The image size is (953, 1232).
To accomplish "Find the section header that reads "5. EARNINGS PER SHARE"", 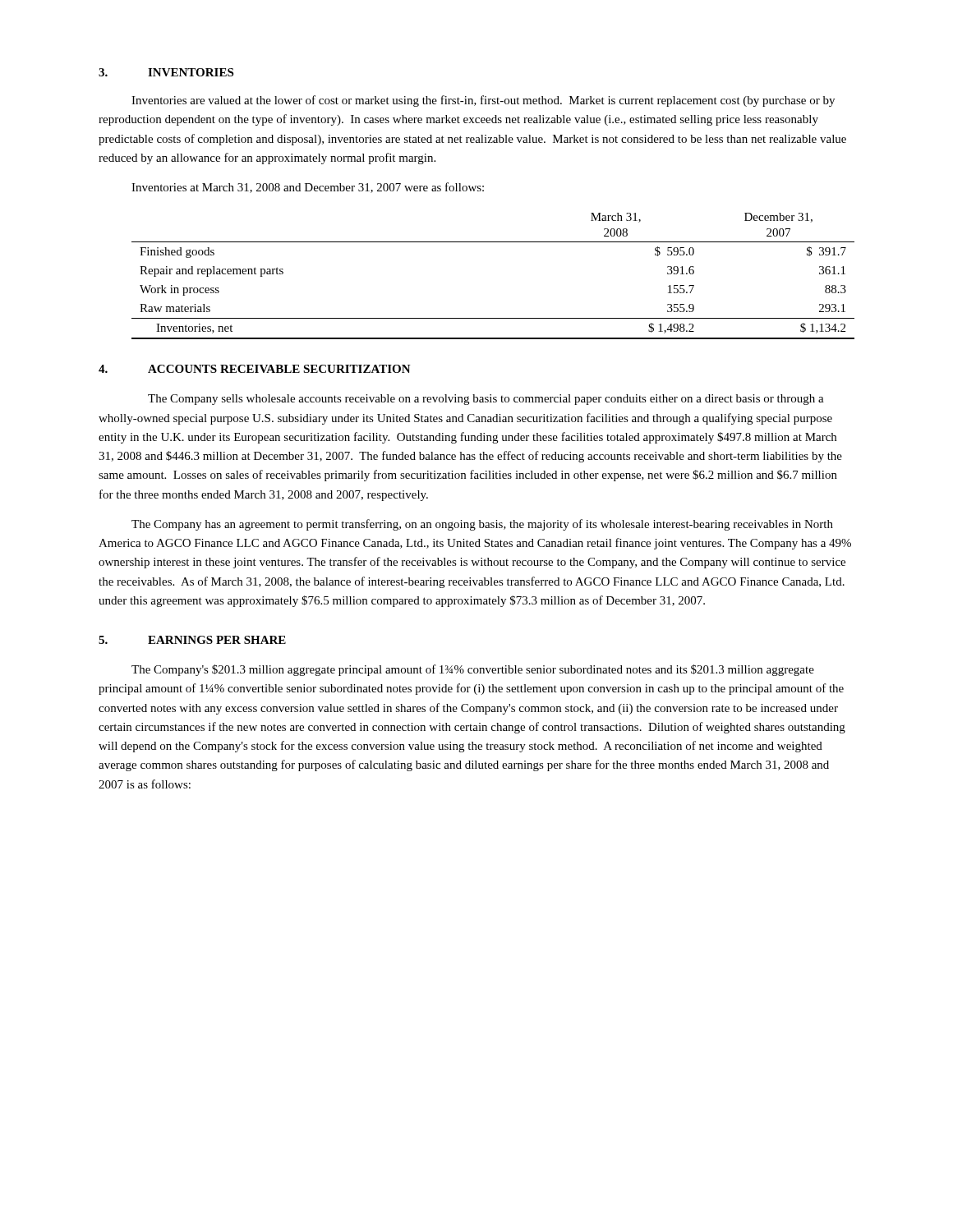I will point(192,640).
